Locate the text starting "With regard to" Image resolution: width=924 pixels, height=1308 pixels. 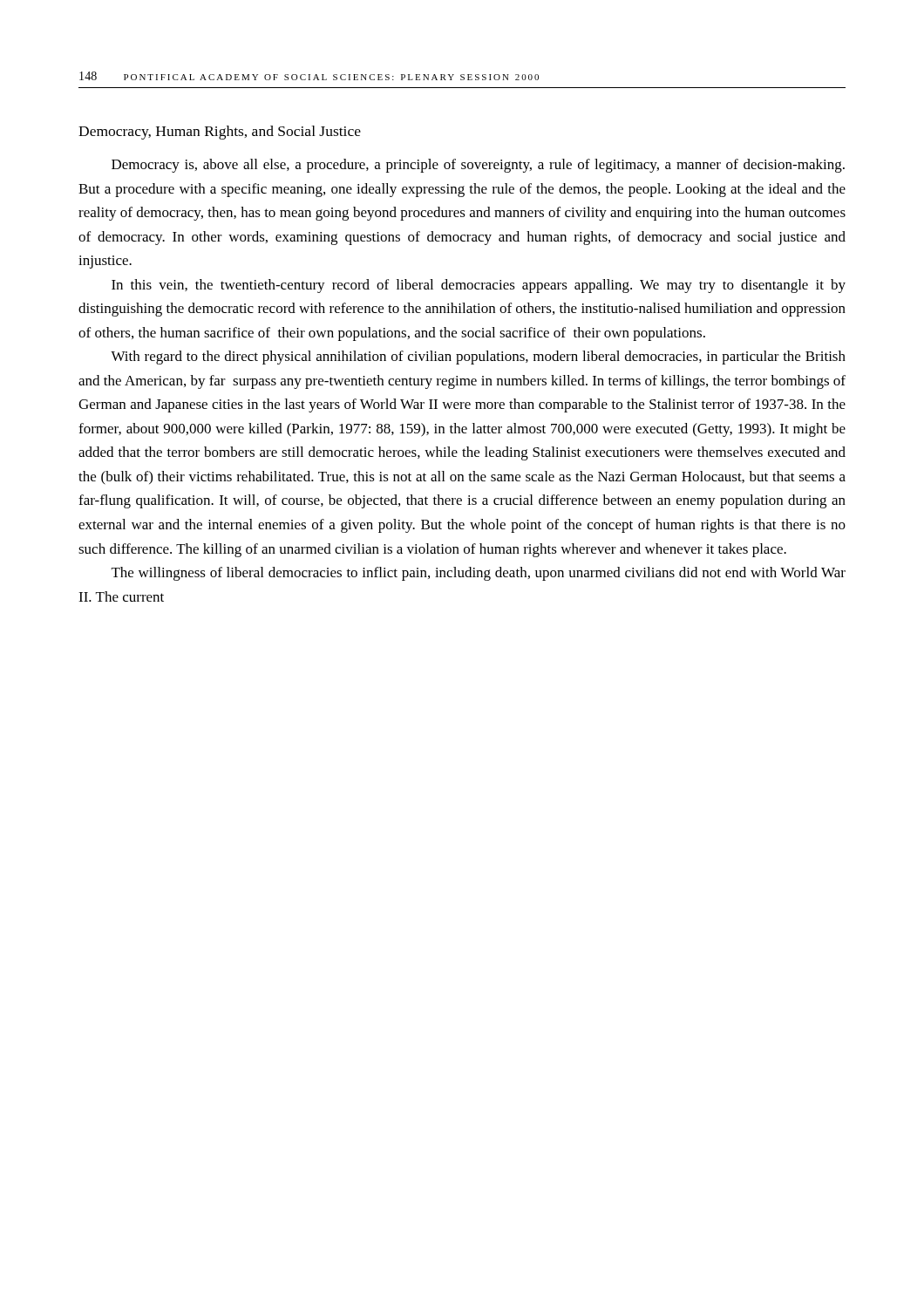coord(462,453)
